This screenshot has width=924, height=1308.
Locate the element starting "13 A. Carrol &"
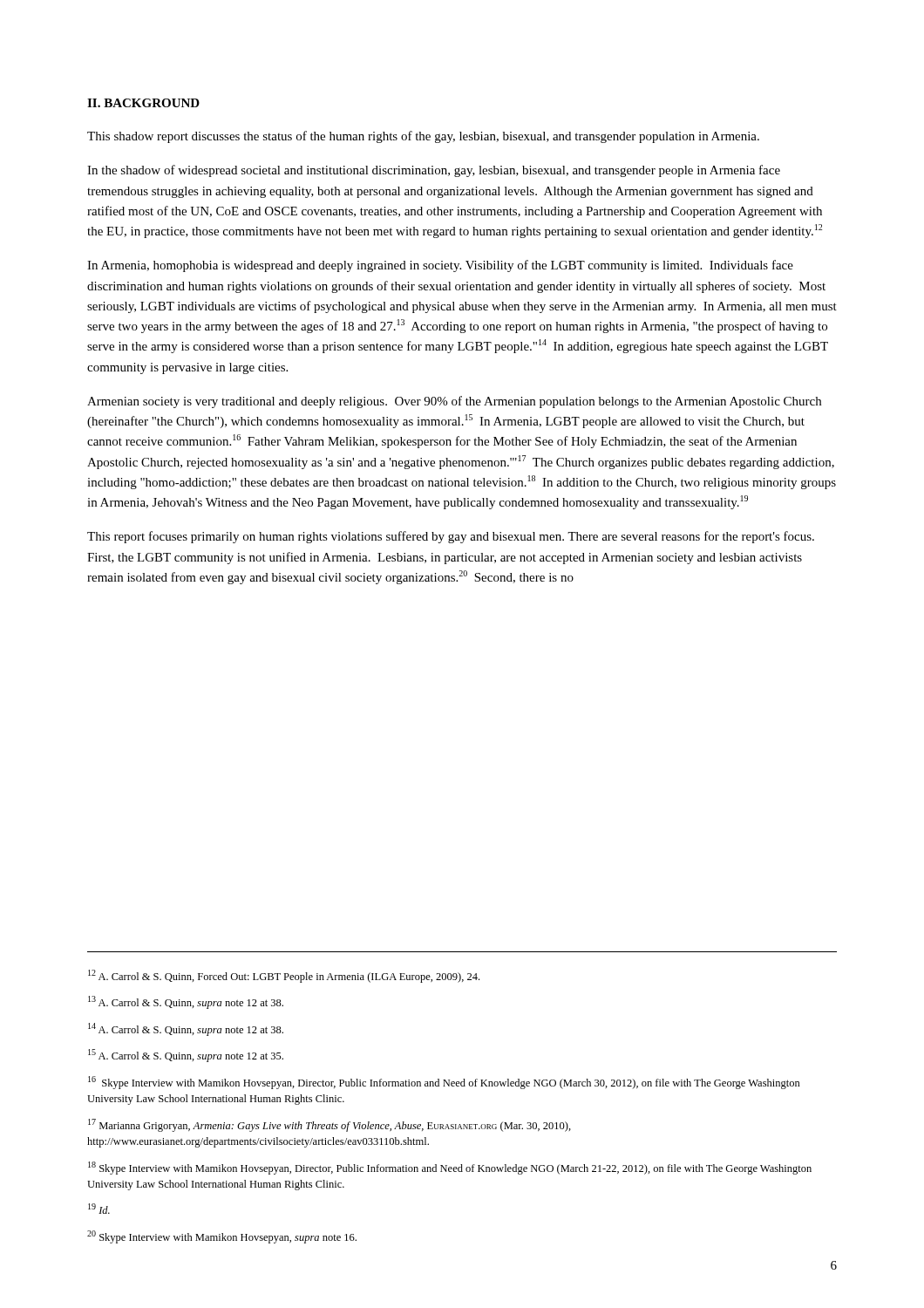coord(186,1002)
